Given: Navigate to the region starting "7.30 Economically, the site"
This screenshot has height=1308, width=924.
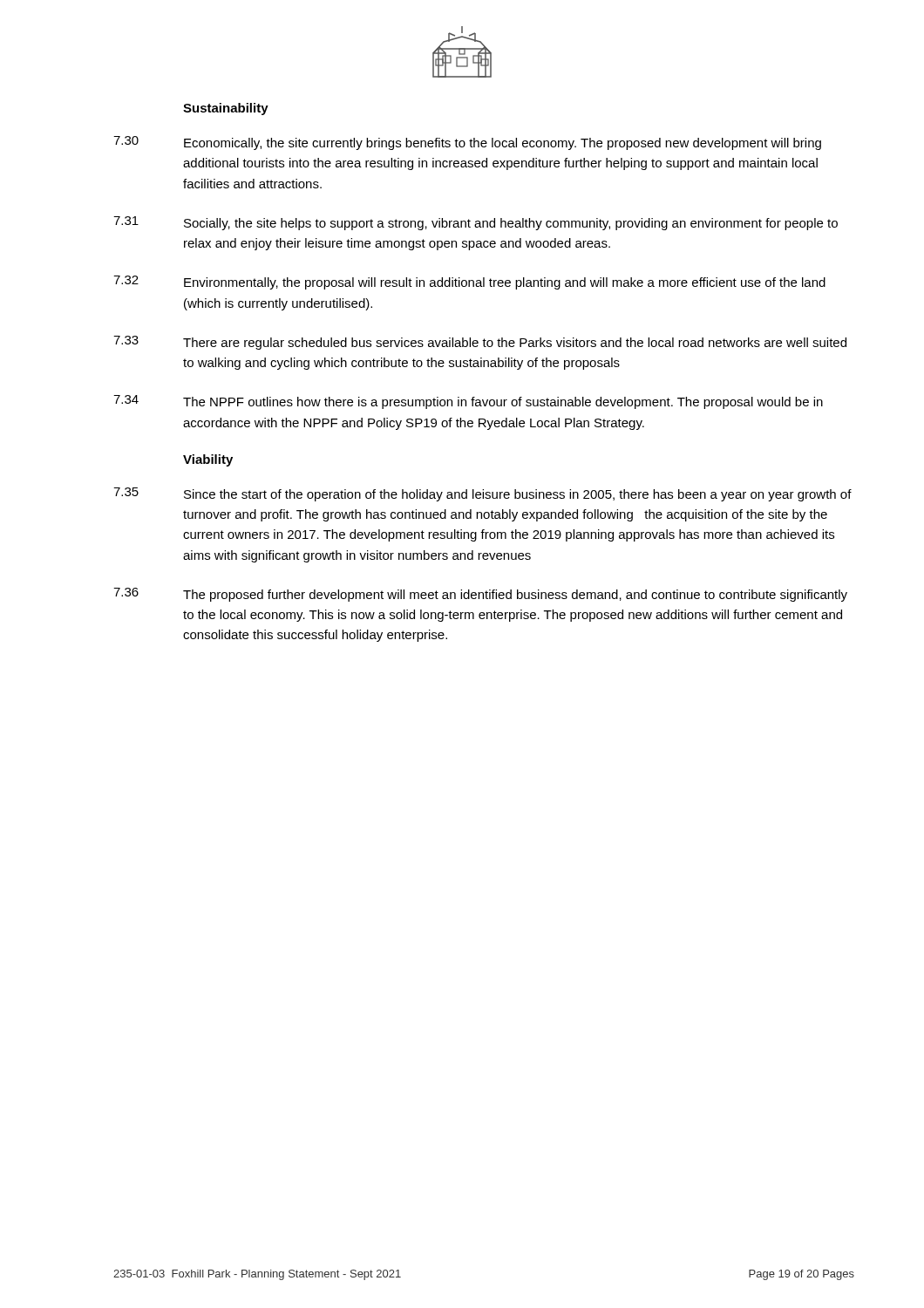Looking at the screenshot, I should coord(484,163).
